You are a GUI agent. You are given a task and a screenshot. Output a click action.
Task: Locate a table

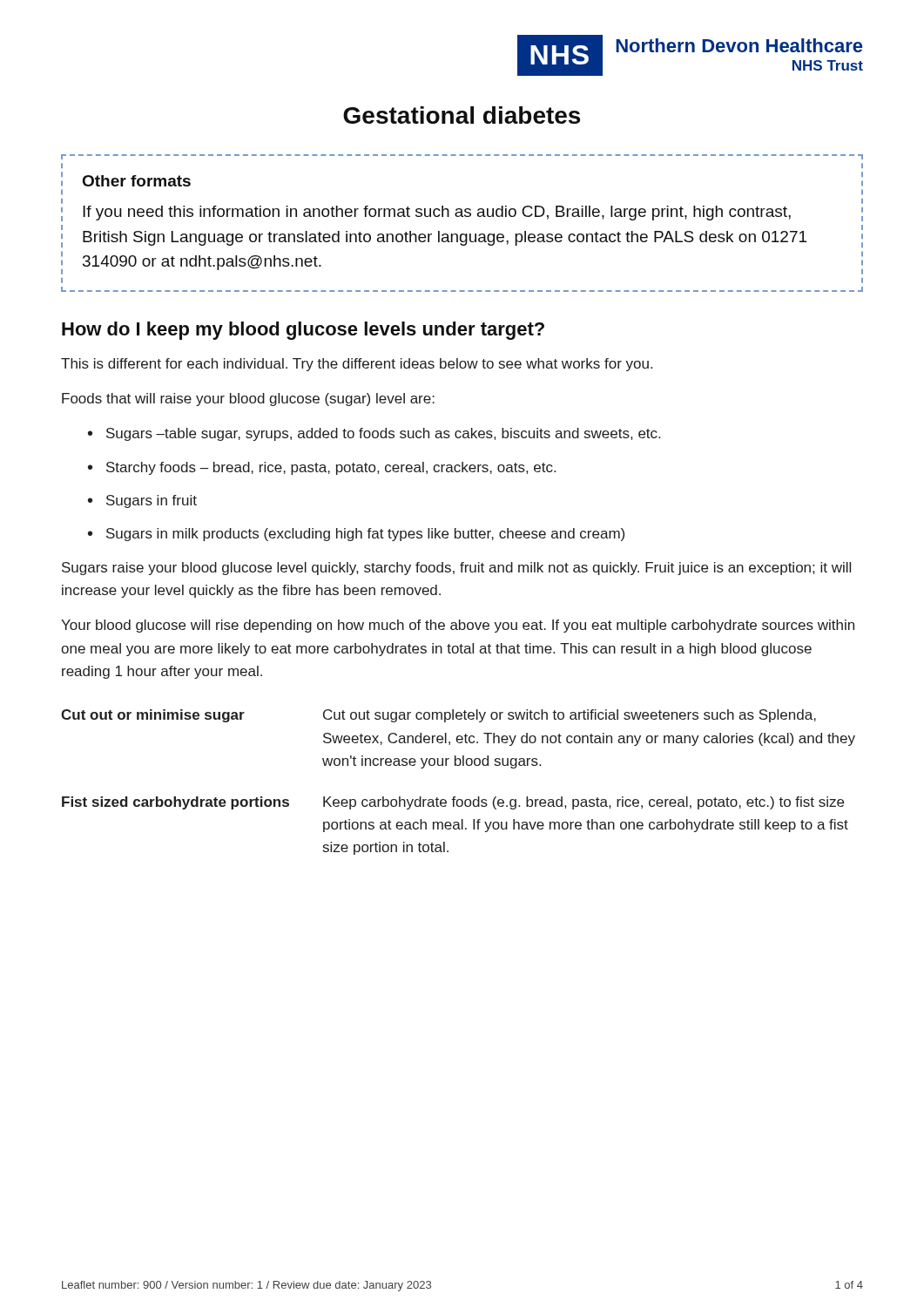coord(462,782)
